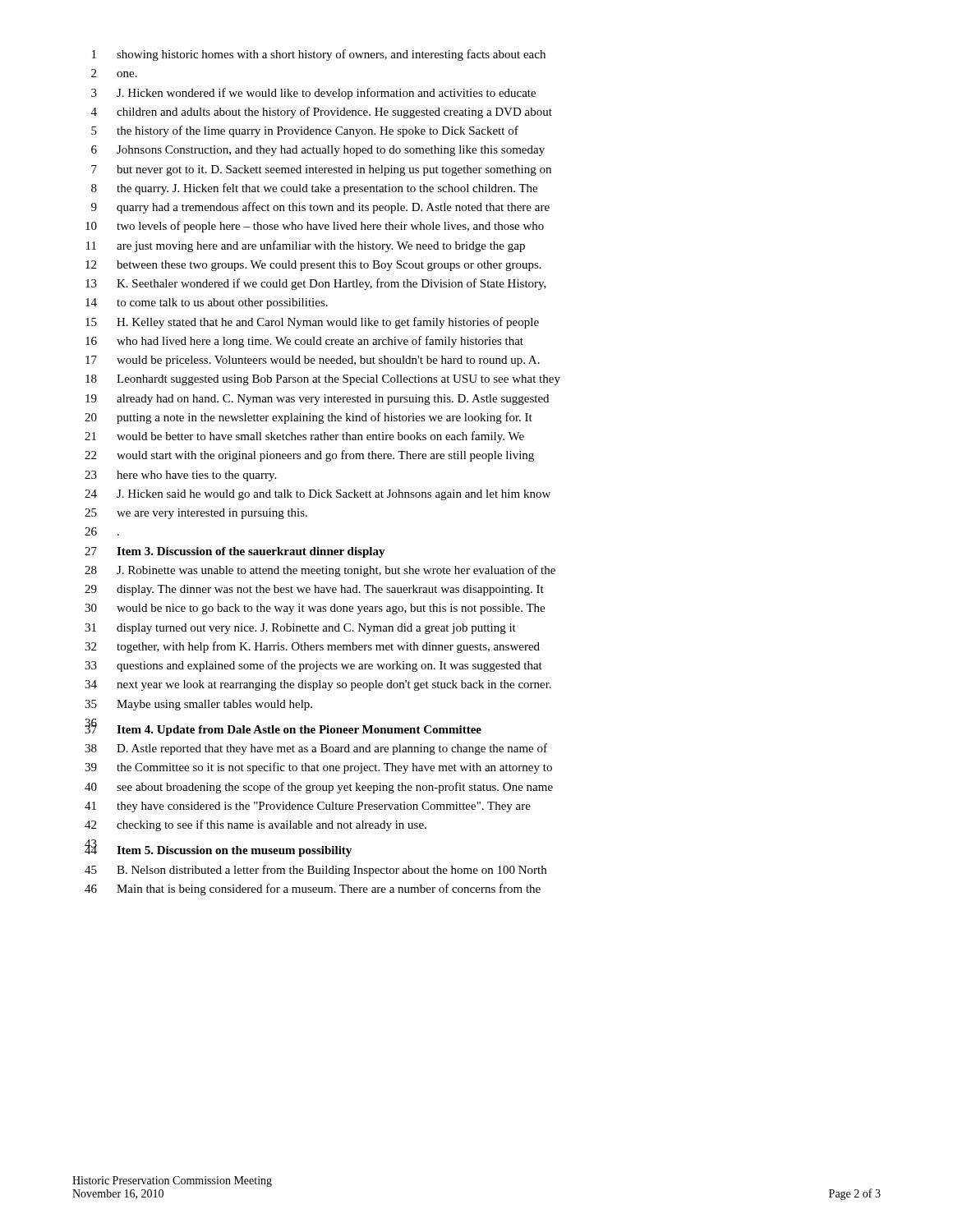Locate the passage starting "45 B. Nelson distributed a letter from"

[x=476, y=870]
